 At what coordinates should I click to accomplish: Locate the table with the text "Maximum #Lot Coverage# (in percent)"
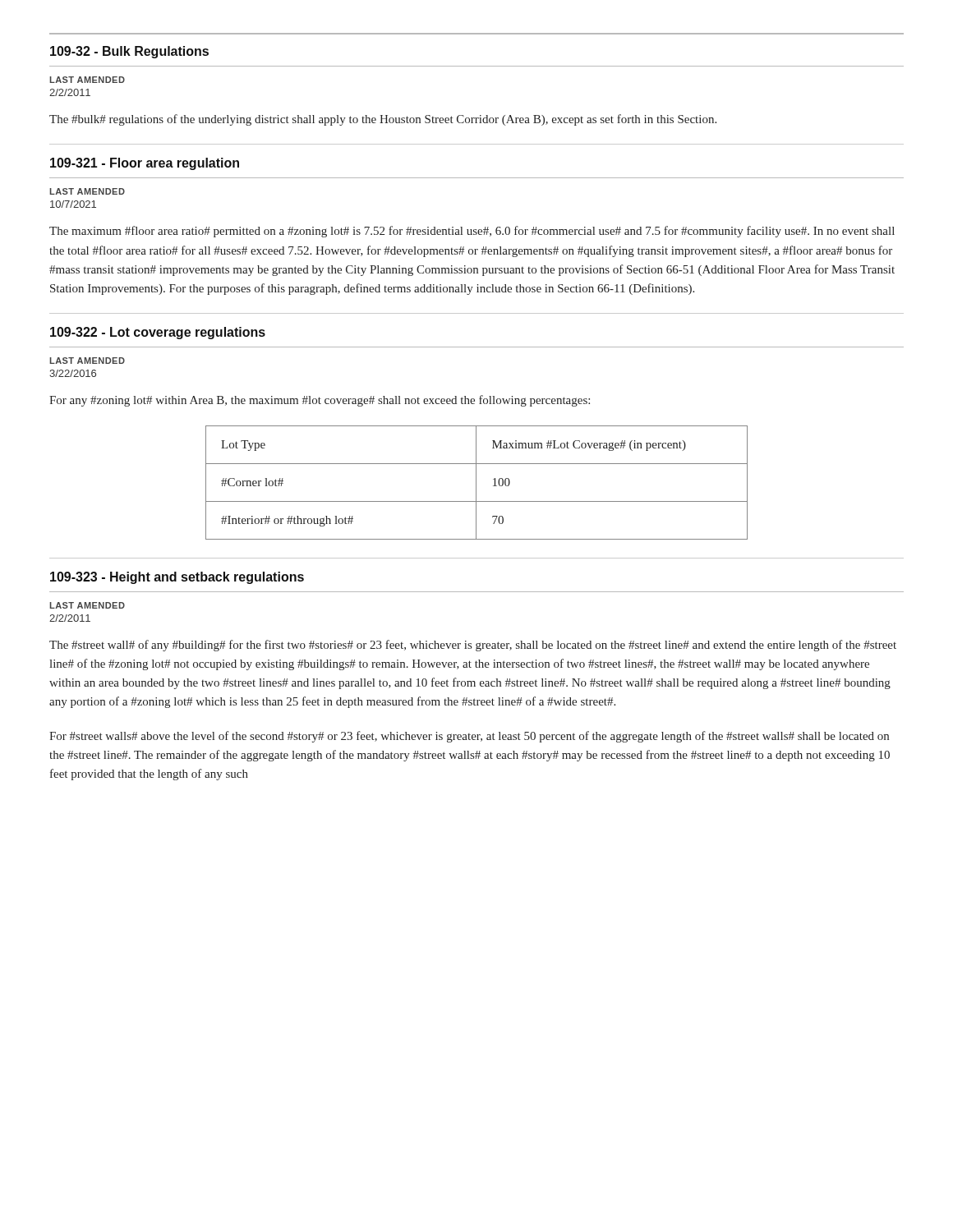click(476, 482)
